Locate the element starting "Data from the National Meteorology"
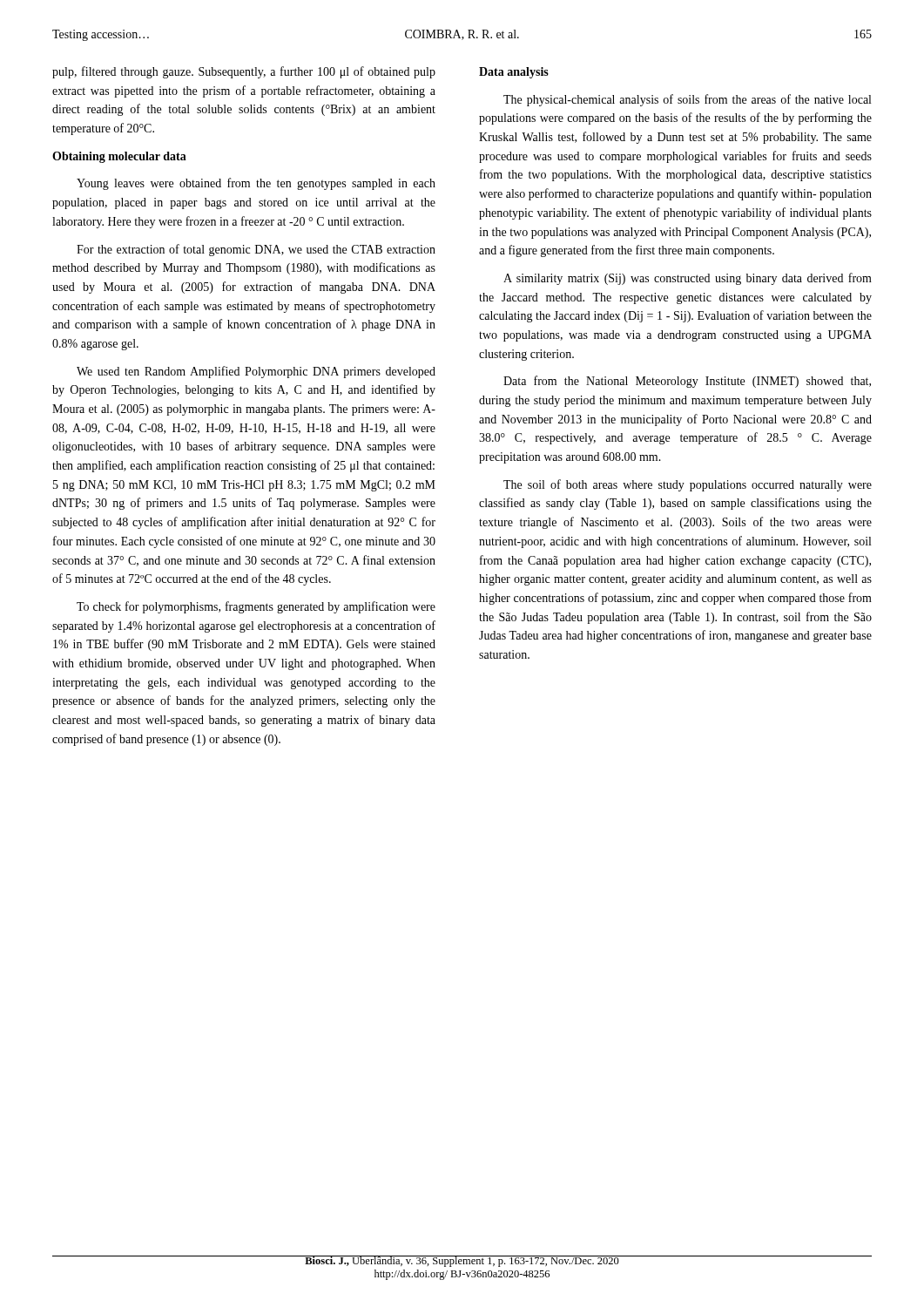 [x=675, y=420]
